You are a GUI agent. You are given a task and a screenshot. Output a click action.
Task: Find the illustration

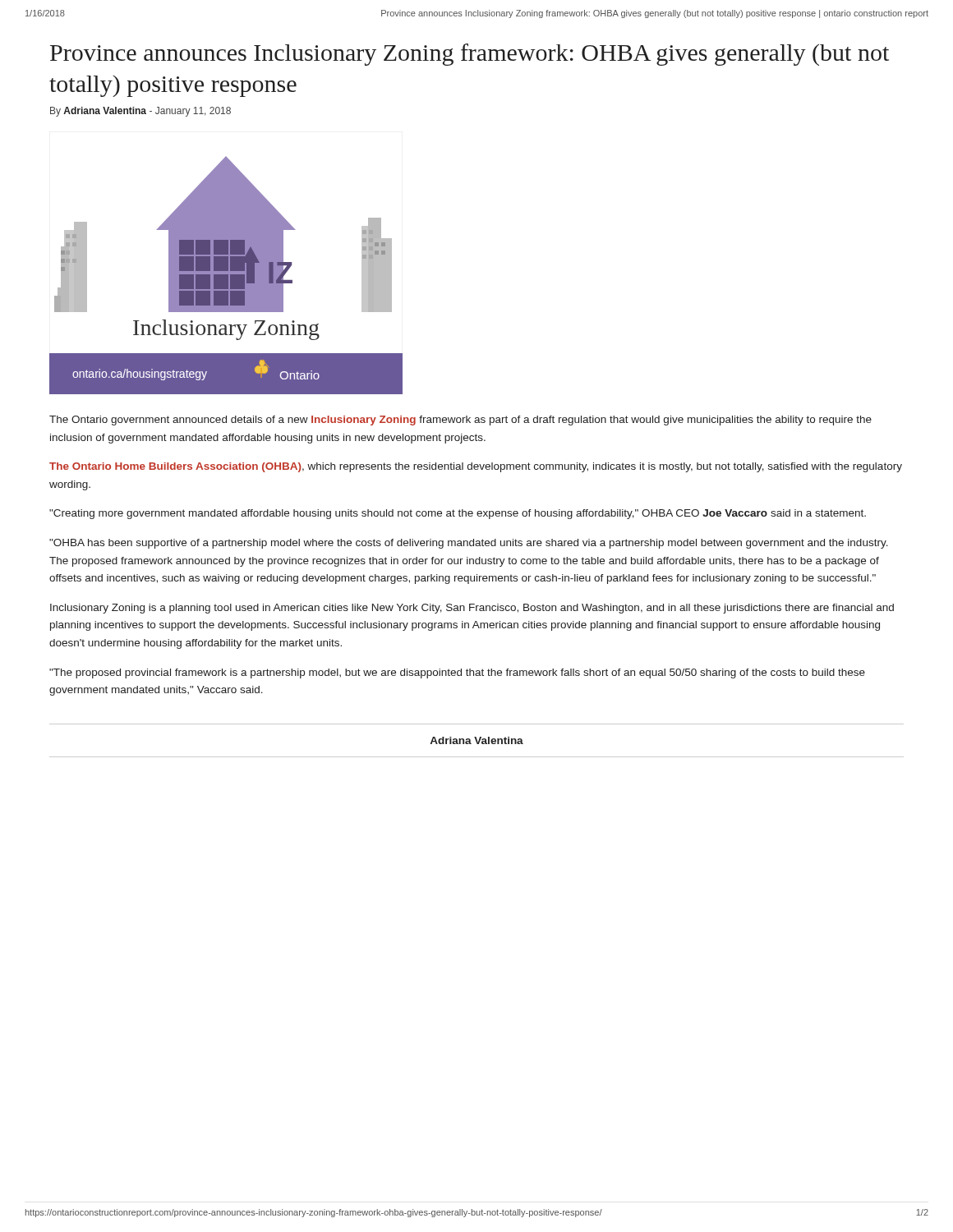(476, 263)
